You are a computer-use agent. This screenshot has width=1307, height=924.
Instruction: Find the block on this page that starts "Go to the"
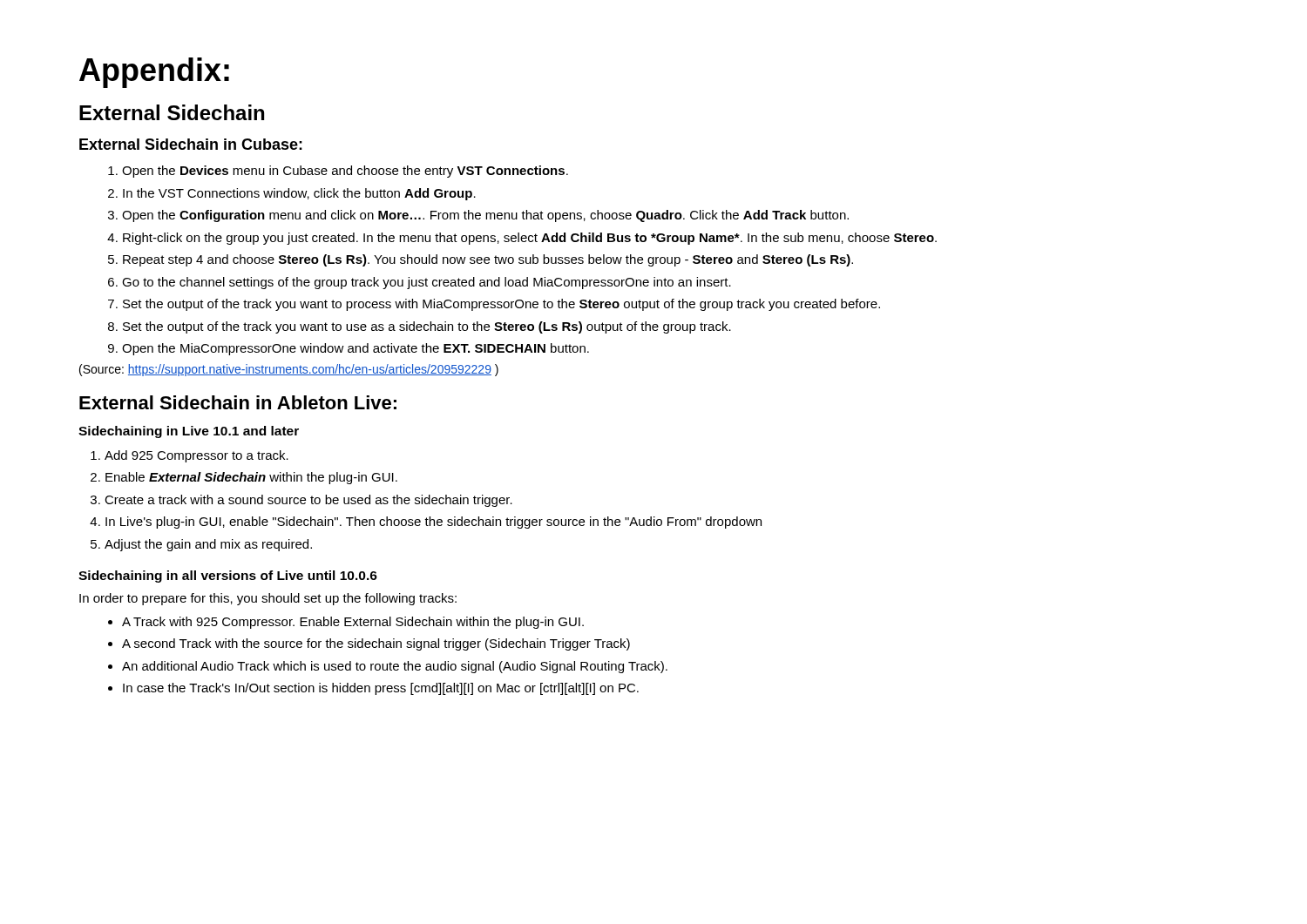pos(427,281)
